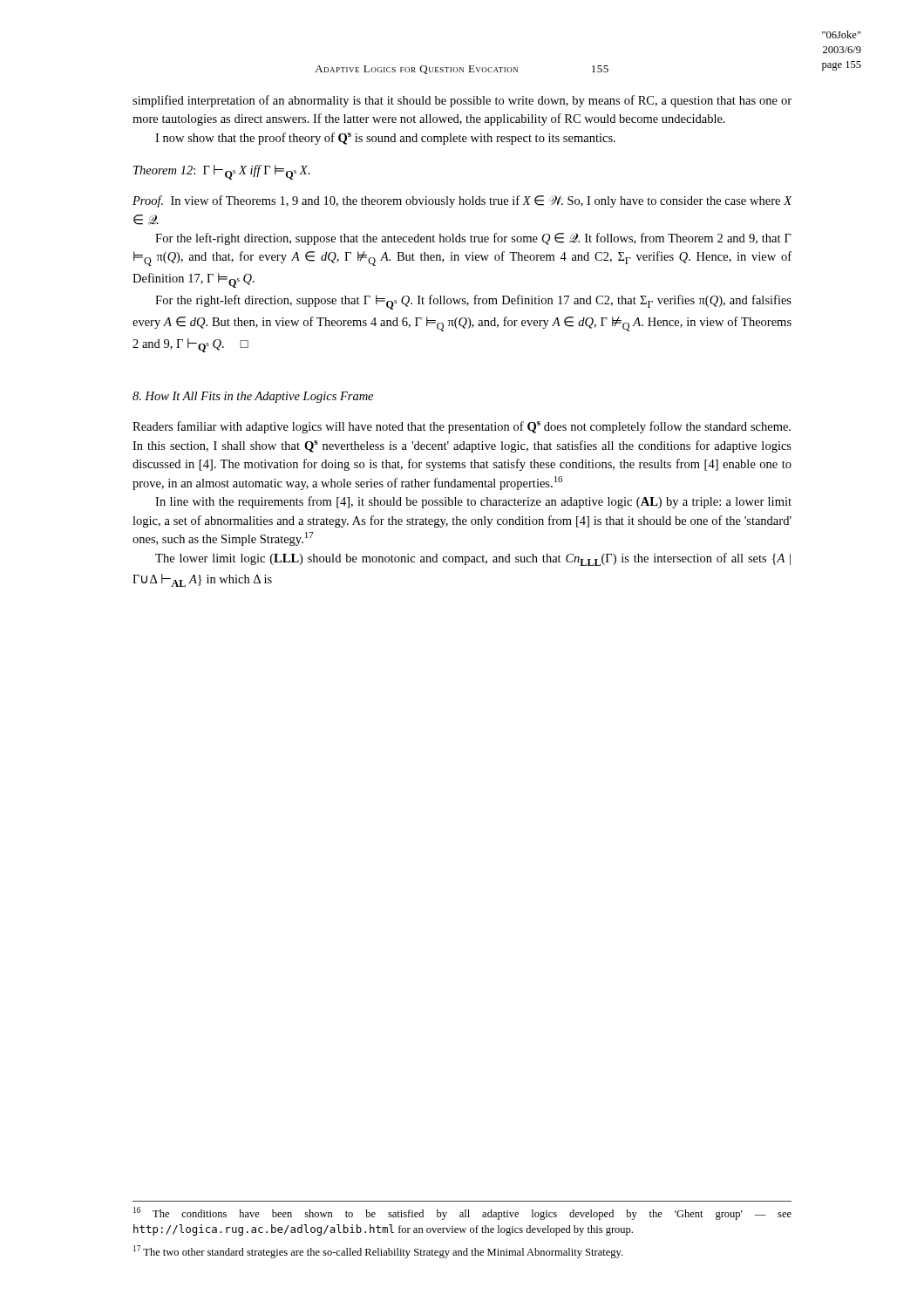Click on the text block that reads "Proof. In view"
The image size is (924, 1308).
pos(462,210)
